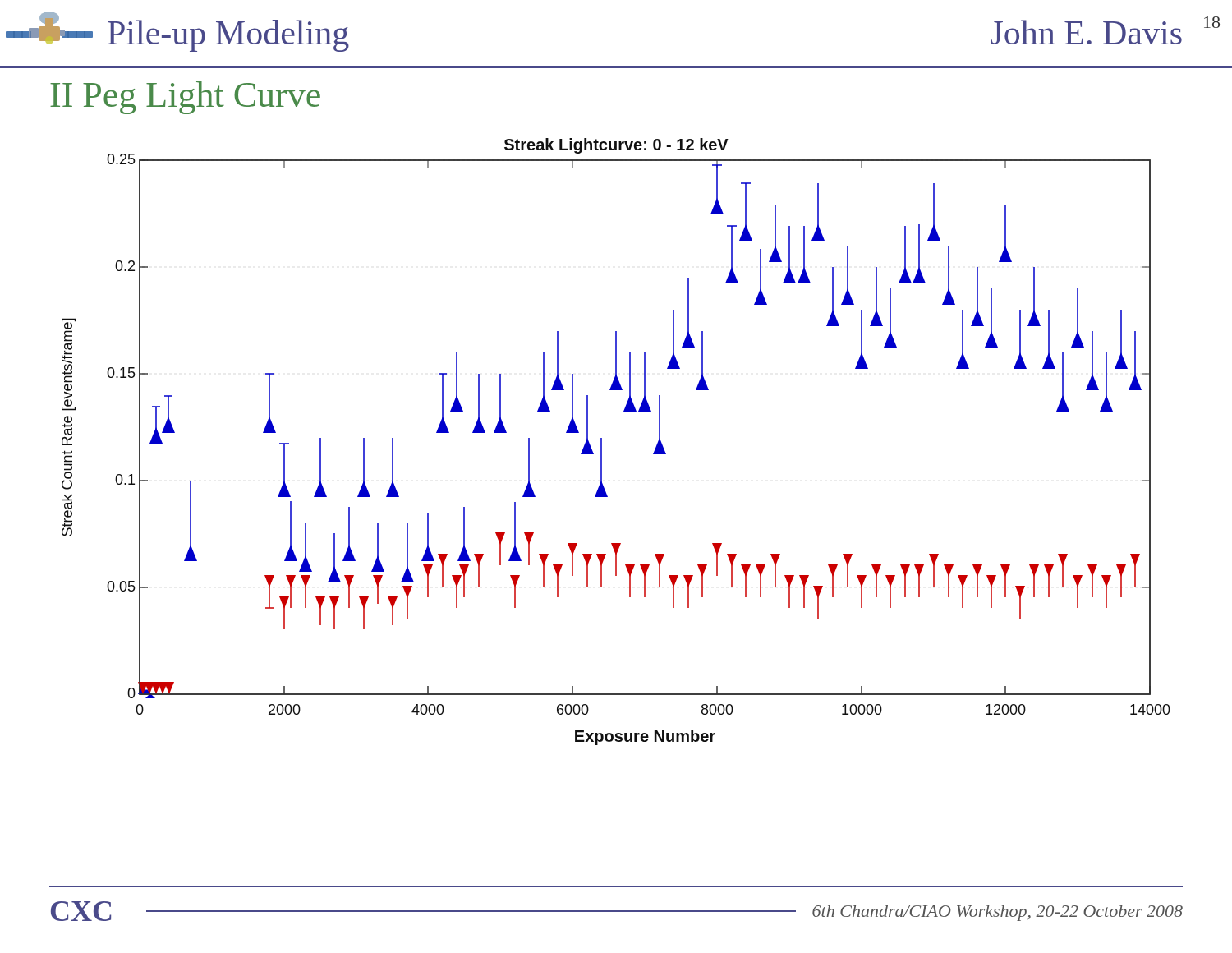Locate the region starting "II Peg Light Curve"

(185, 95)
